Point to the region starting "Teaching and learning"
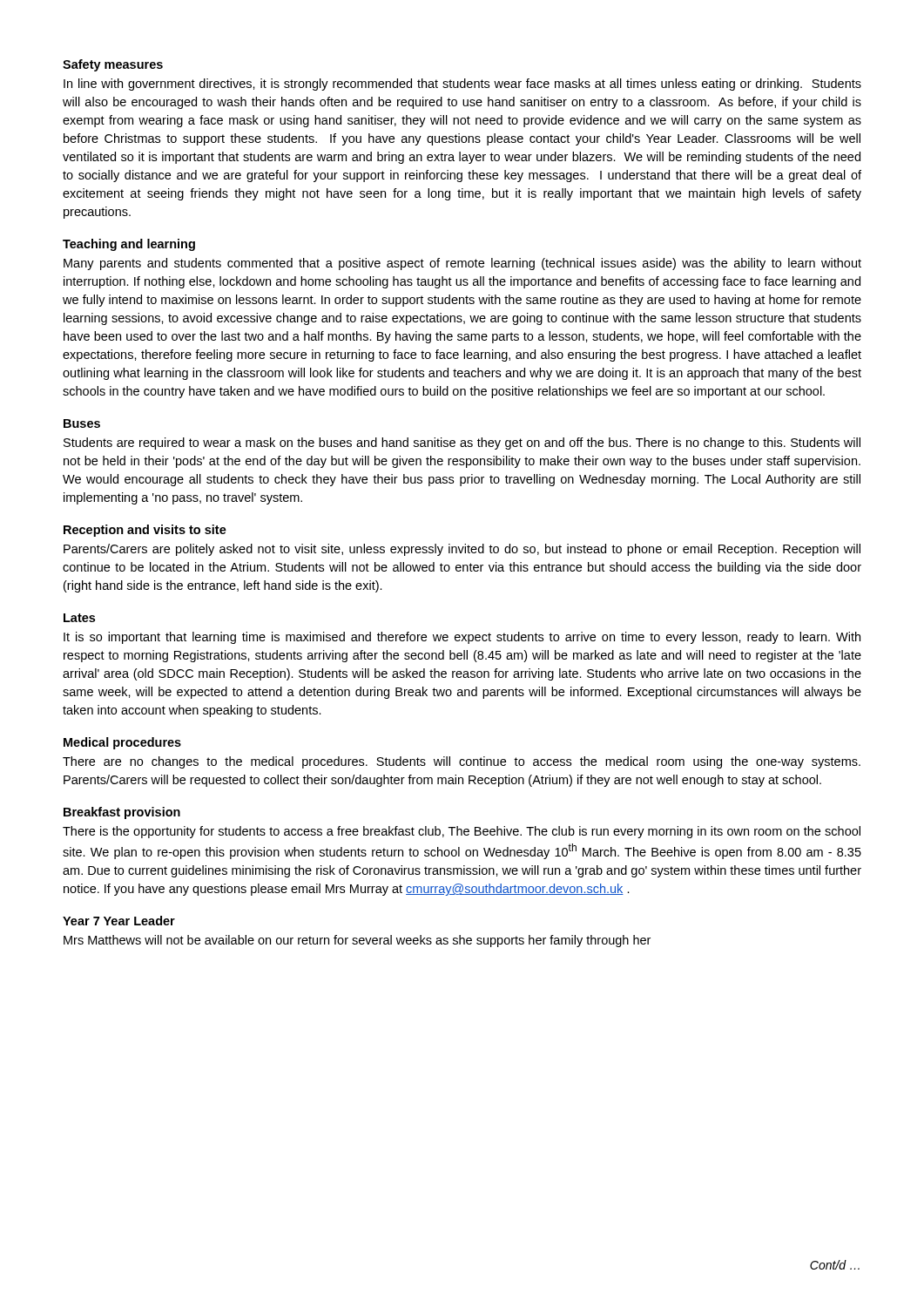The image size is (924, 1307). click(x=129, y=244)
